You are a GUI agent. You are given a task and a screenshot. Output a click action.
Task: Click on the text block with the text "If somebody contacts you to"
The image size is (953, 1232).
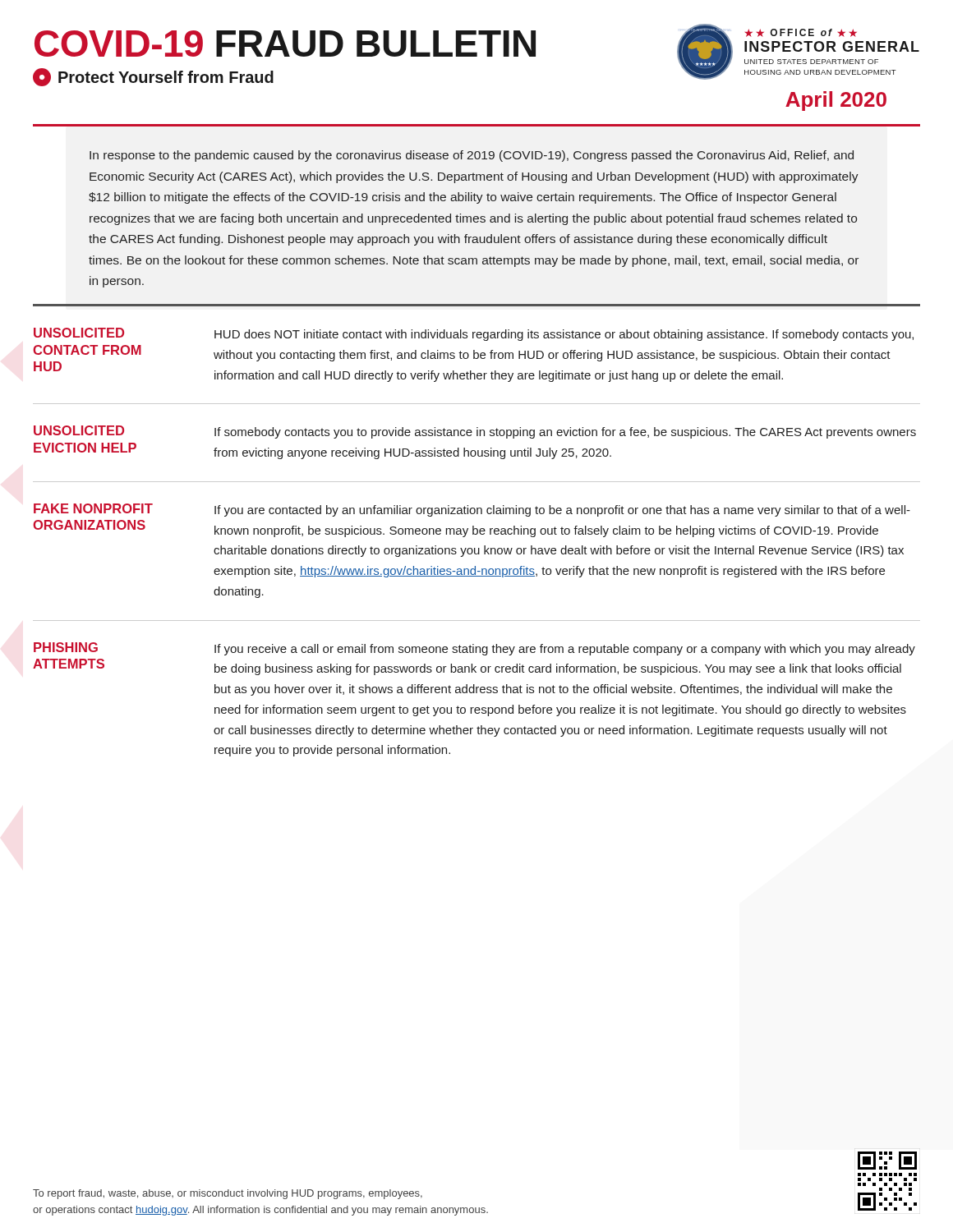[565, 442]
